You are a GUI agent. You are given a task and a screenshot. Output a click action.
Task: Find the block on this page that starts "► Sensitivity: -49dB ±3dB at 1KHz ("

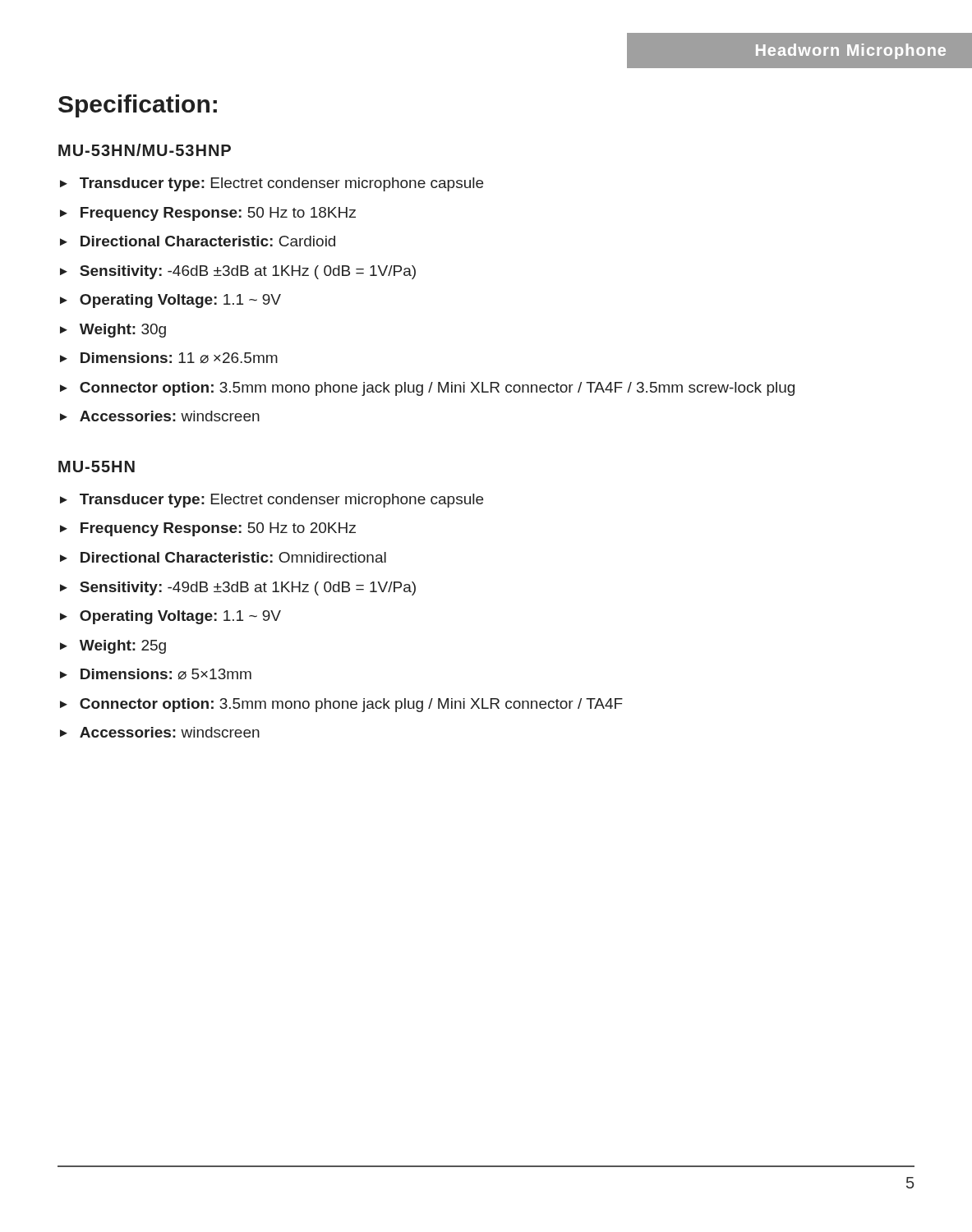(238, 588)
